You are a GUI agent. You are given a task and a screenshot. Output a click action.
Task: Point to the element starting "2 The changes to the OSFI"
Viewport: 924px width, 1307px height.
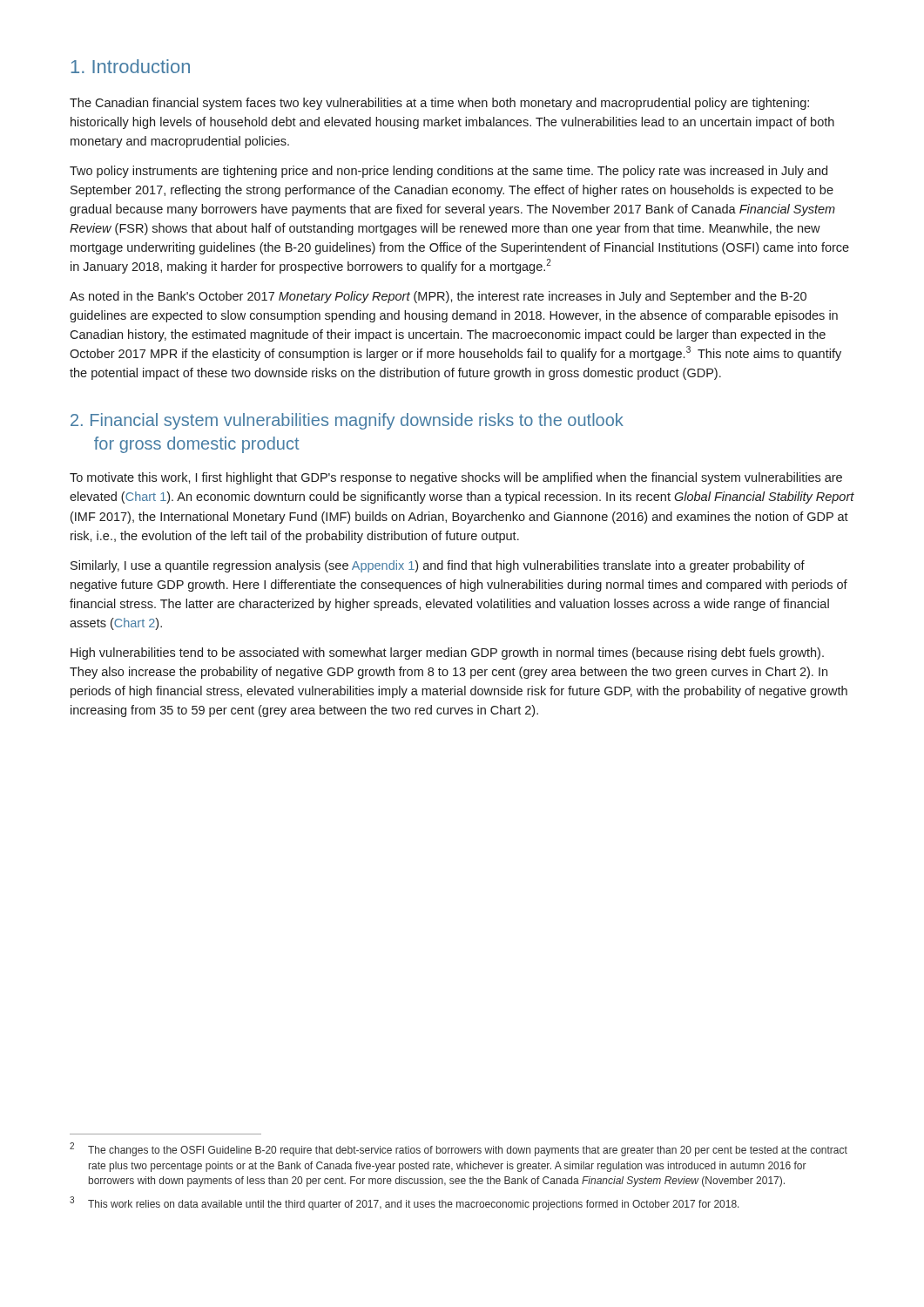[x=462, y=1166]
